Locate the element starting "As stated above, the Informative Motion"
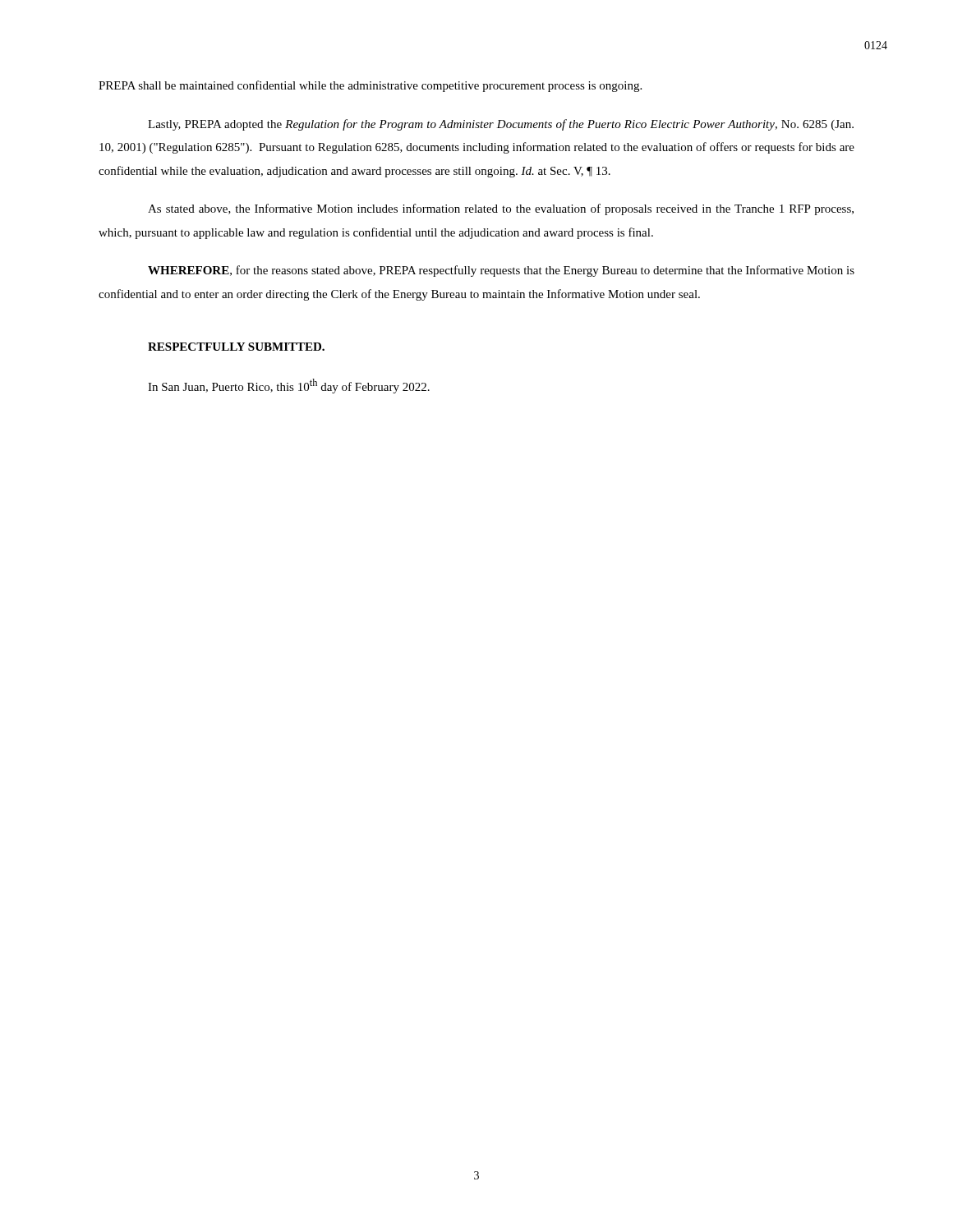Image resolution: width=953 pixels, height=1232 pixels. pyautogui.click(x=476, y=220)
